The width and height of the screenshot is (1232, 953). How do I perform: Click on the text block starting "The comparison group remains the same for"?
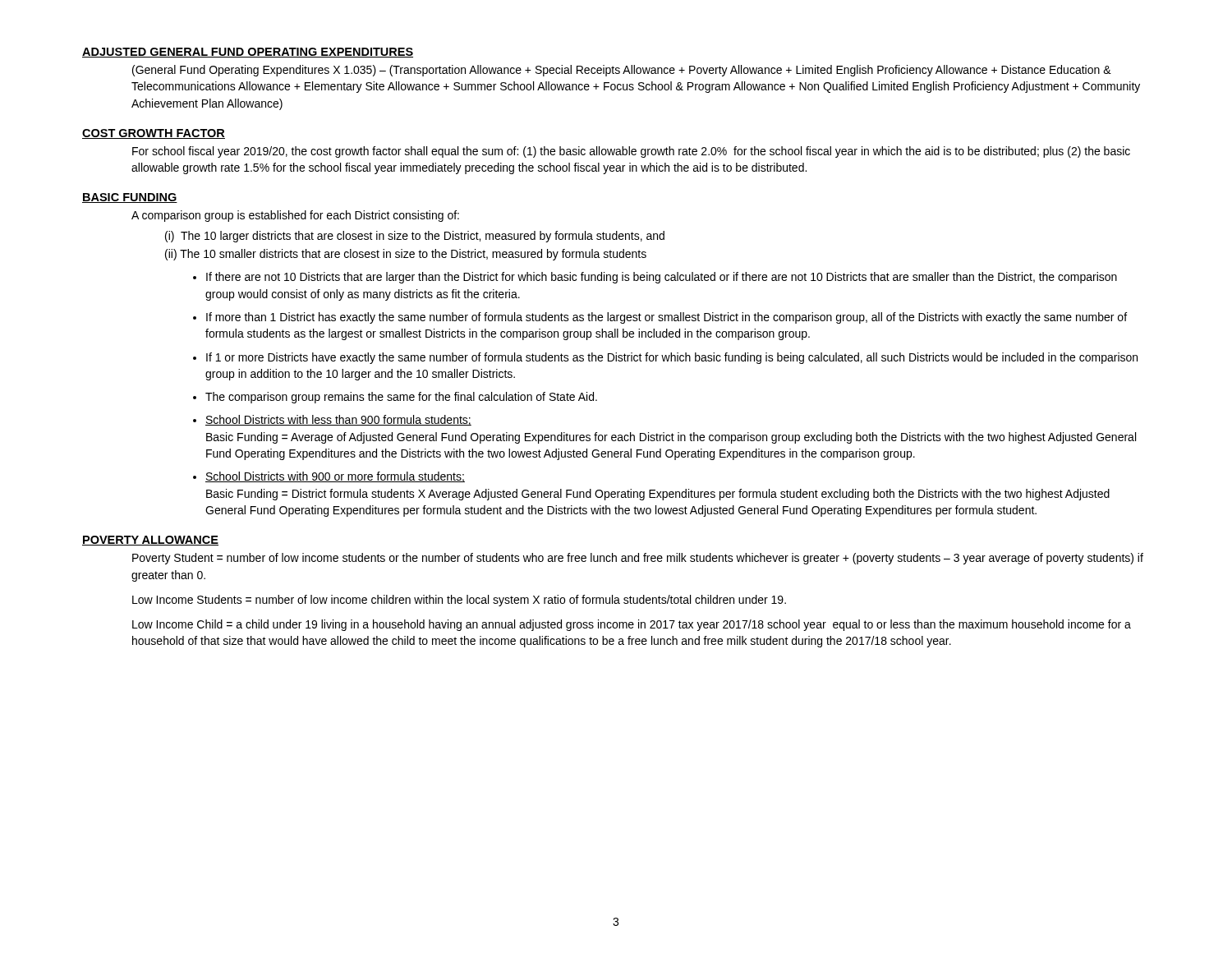click(402, 397)
